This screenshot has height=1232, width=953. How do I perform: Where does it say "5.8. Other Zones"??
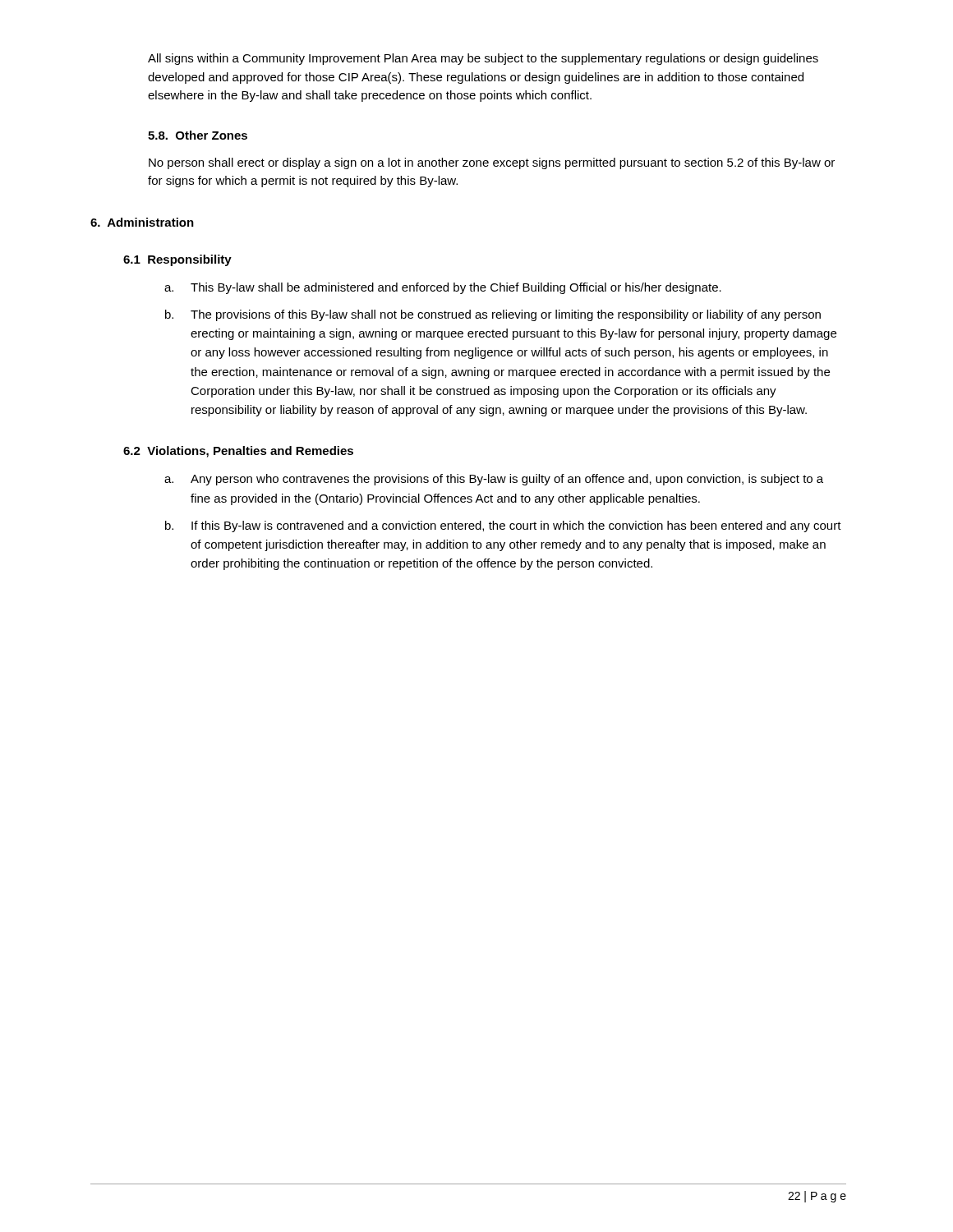(198, 135)
